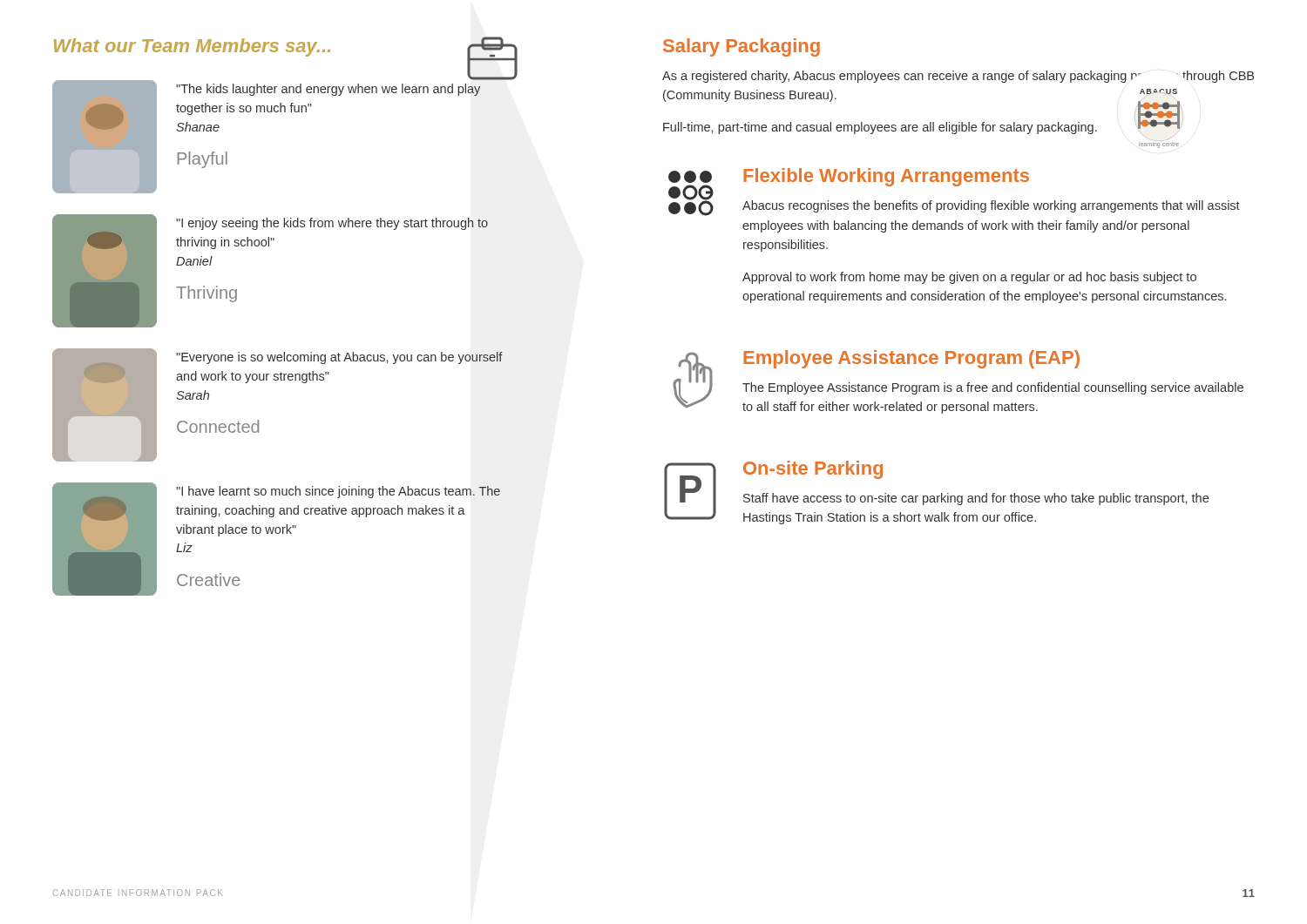Find the section header containing "Employee Assistance Program (EAP)"

click(x=911, y=357)
